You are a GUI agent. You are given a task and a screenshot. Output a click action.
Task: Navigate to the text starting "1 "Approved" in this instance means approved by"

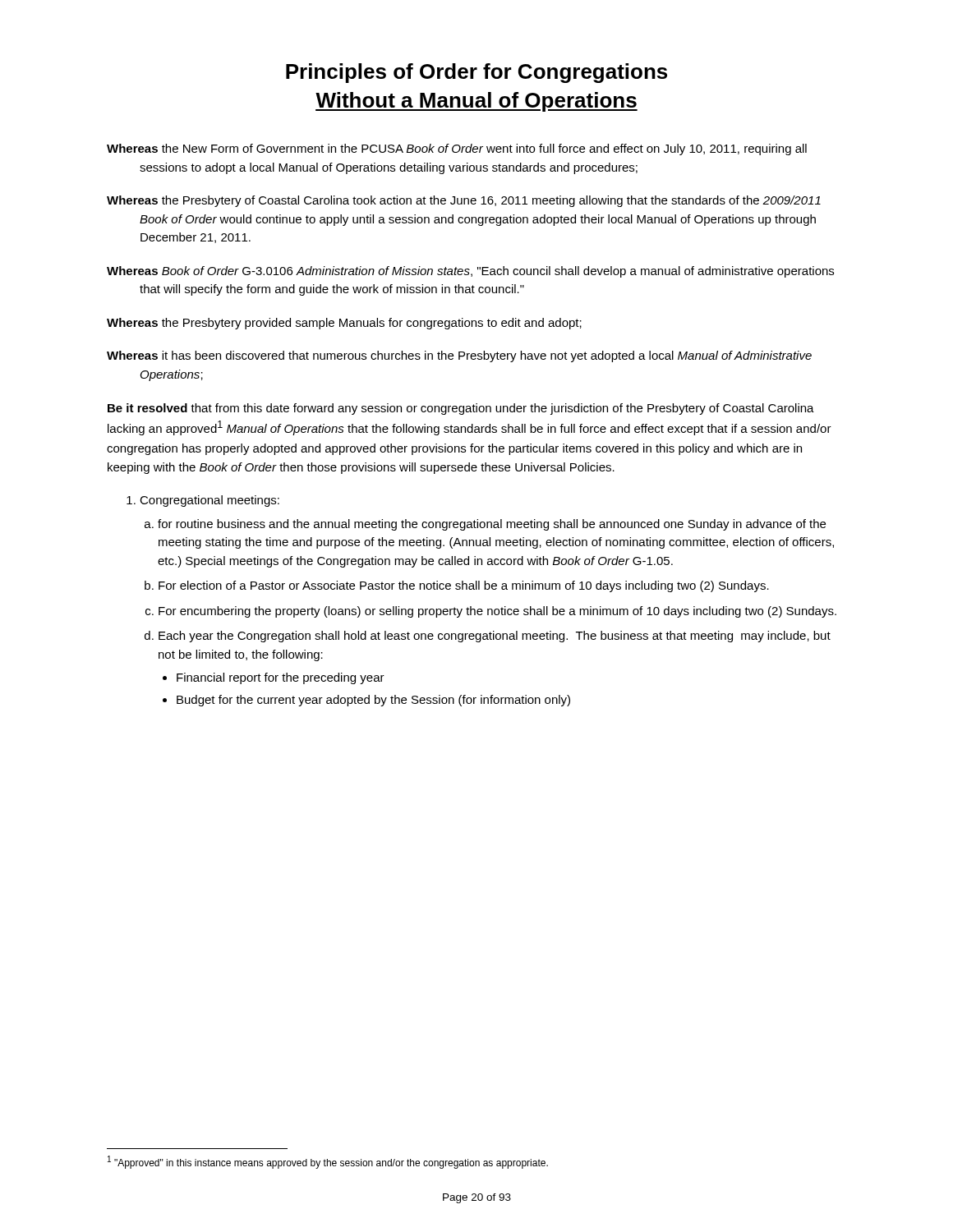pyautogui.click(x=476, y=1159)
